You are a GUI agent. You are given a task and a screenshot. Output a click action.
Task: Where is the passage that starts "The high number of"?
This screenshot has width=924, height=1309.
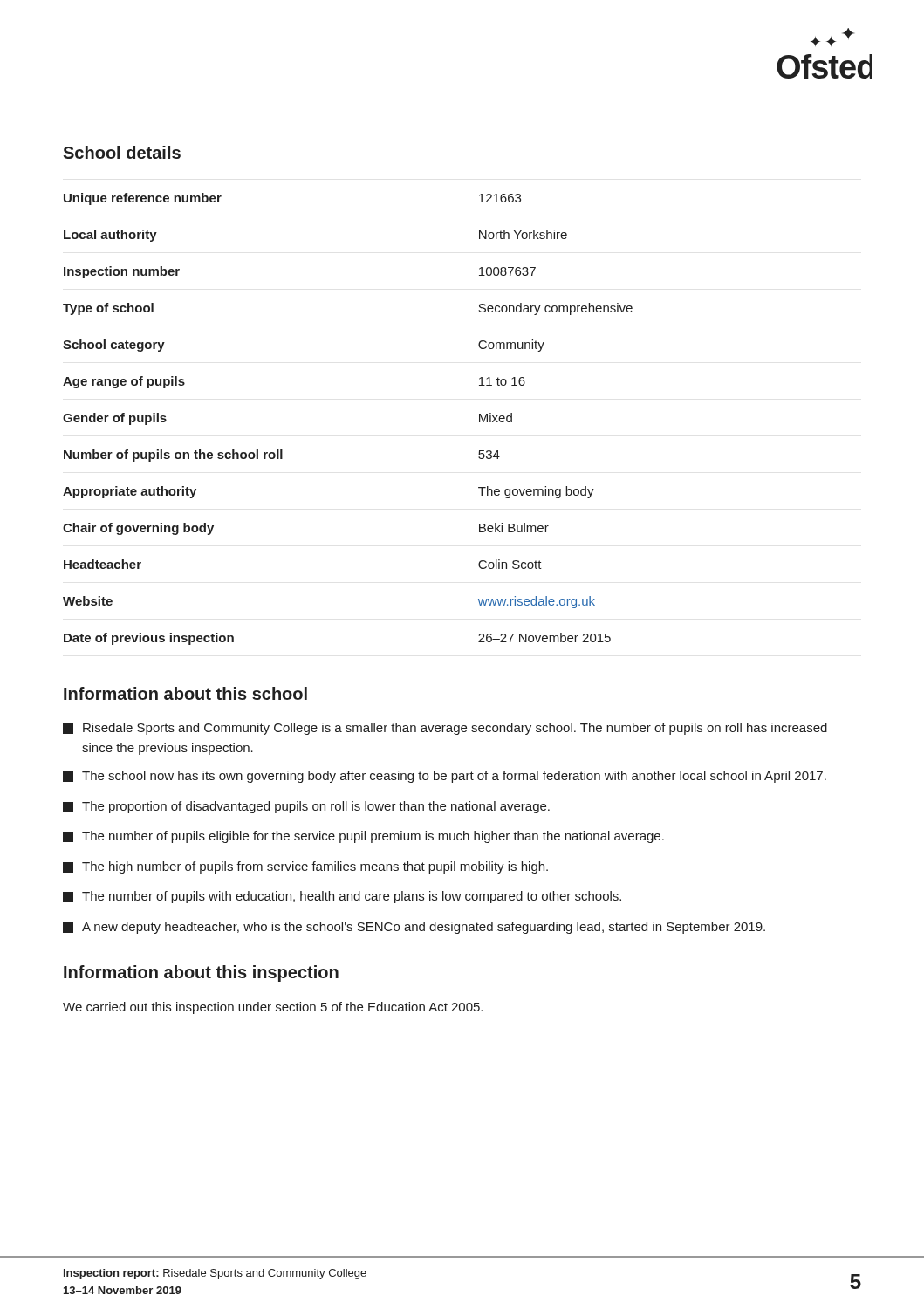pyautogui.click(x=462, y=867)
